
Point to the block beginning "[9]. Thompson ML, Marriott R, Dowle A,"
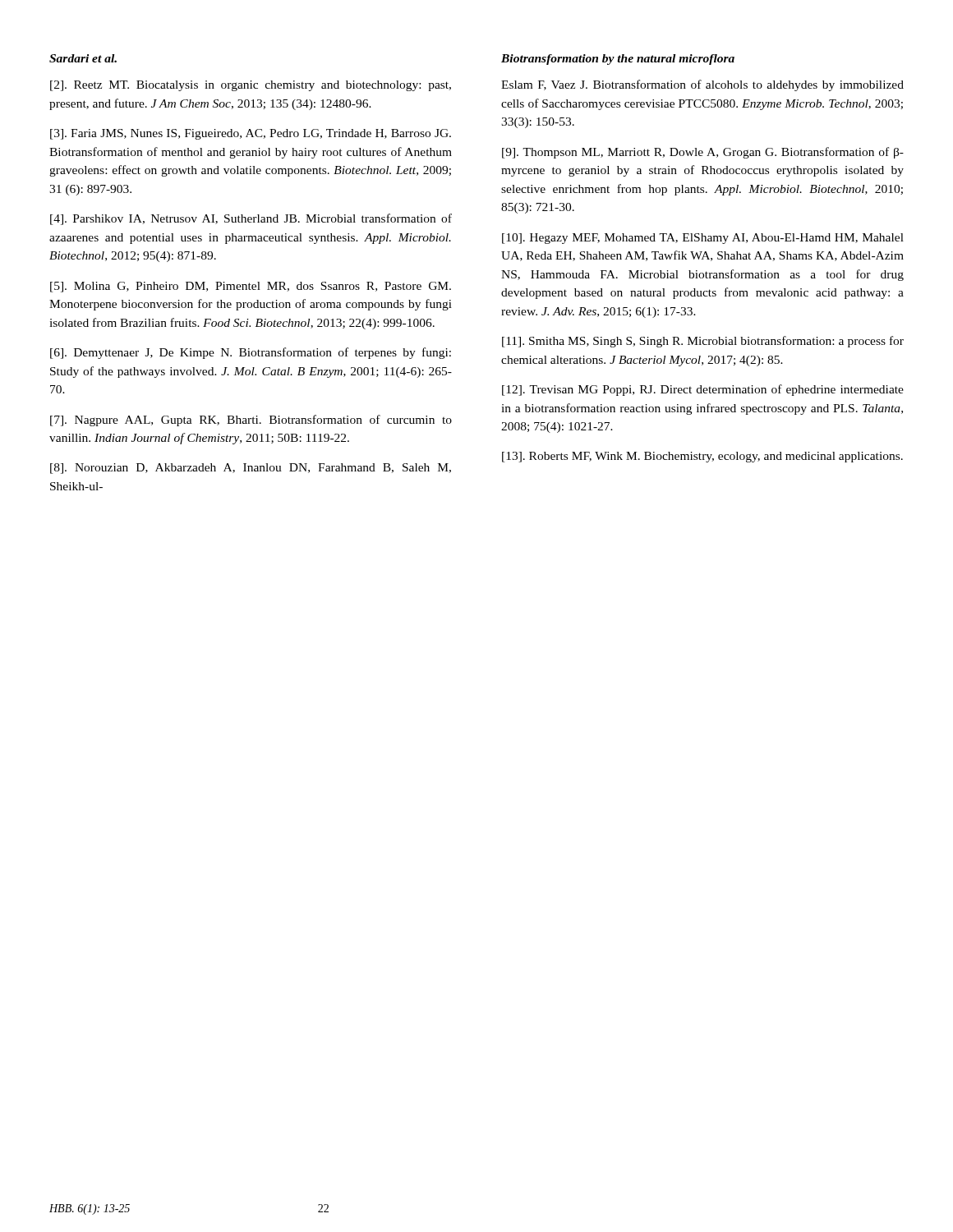tap(702, 180)
